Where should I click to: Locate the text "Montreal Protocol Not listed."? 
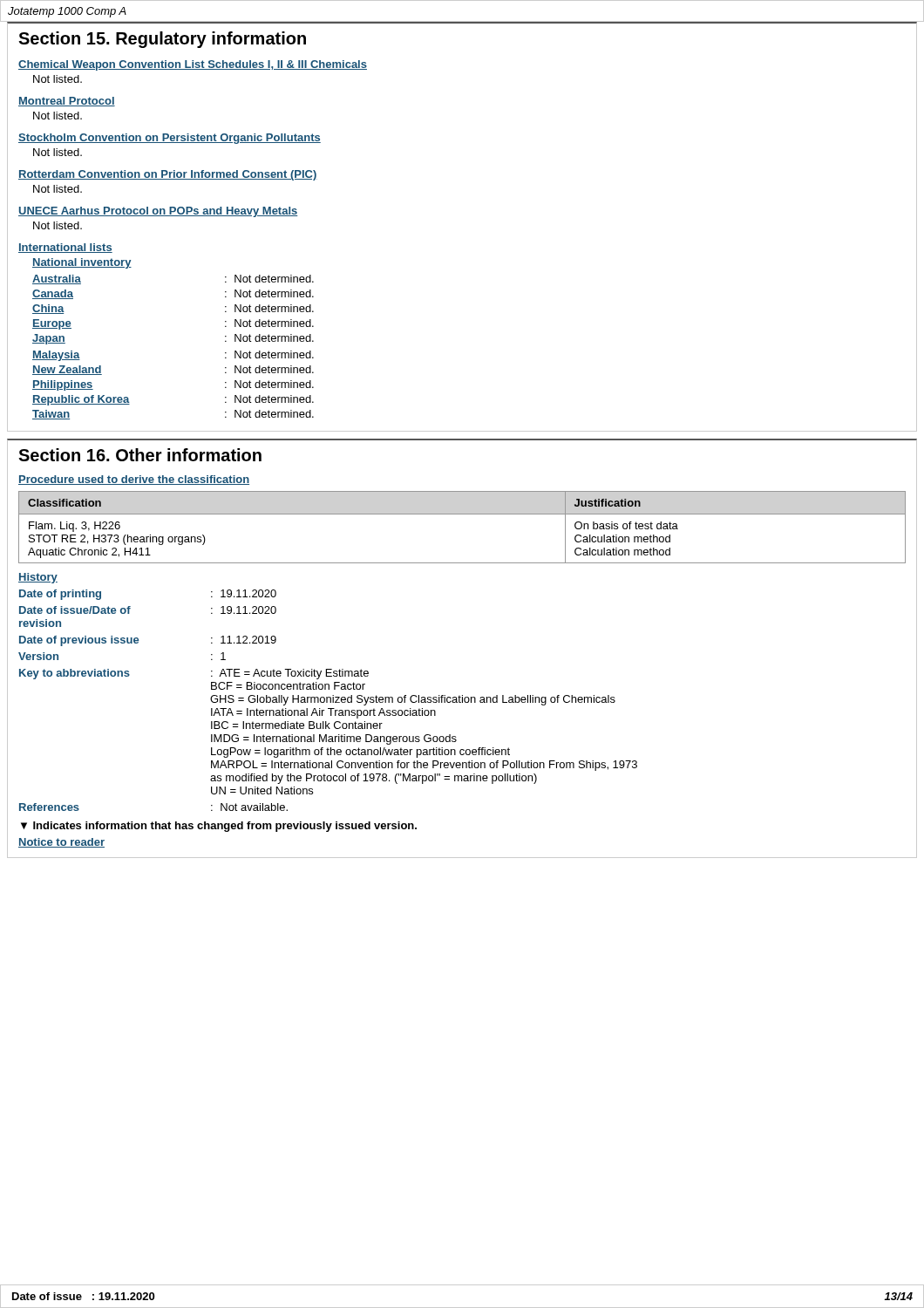(x=67, y=102)
